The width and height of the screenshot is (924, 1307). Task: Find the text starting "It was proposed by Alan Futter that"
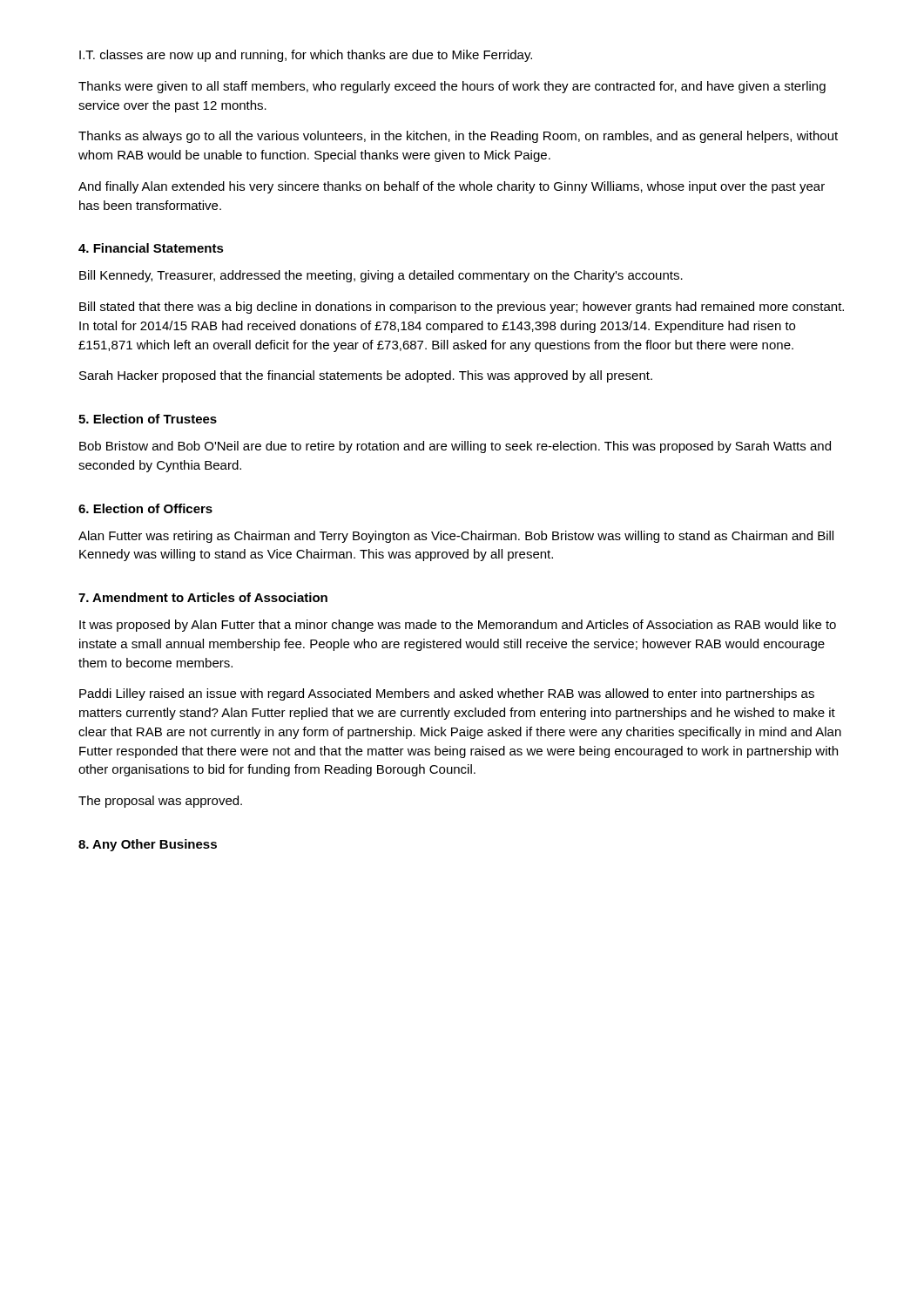pyautogui.click(x=457, y=643)
